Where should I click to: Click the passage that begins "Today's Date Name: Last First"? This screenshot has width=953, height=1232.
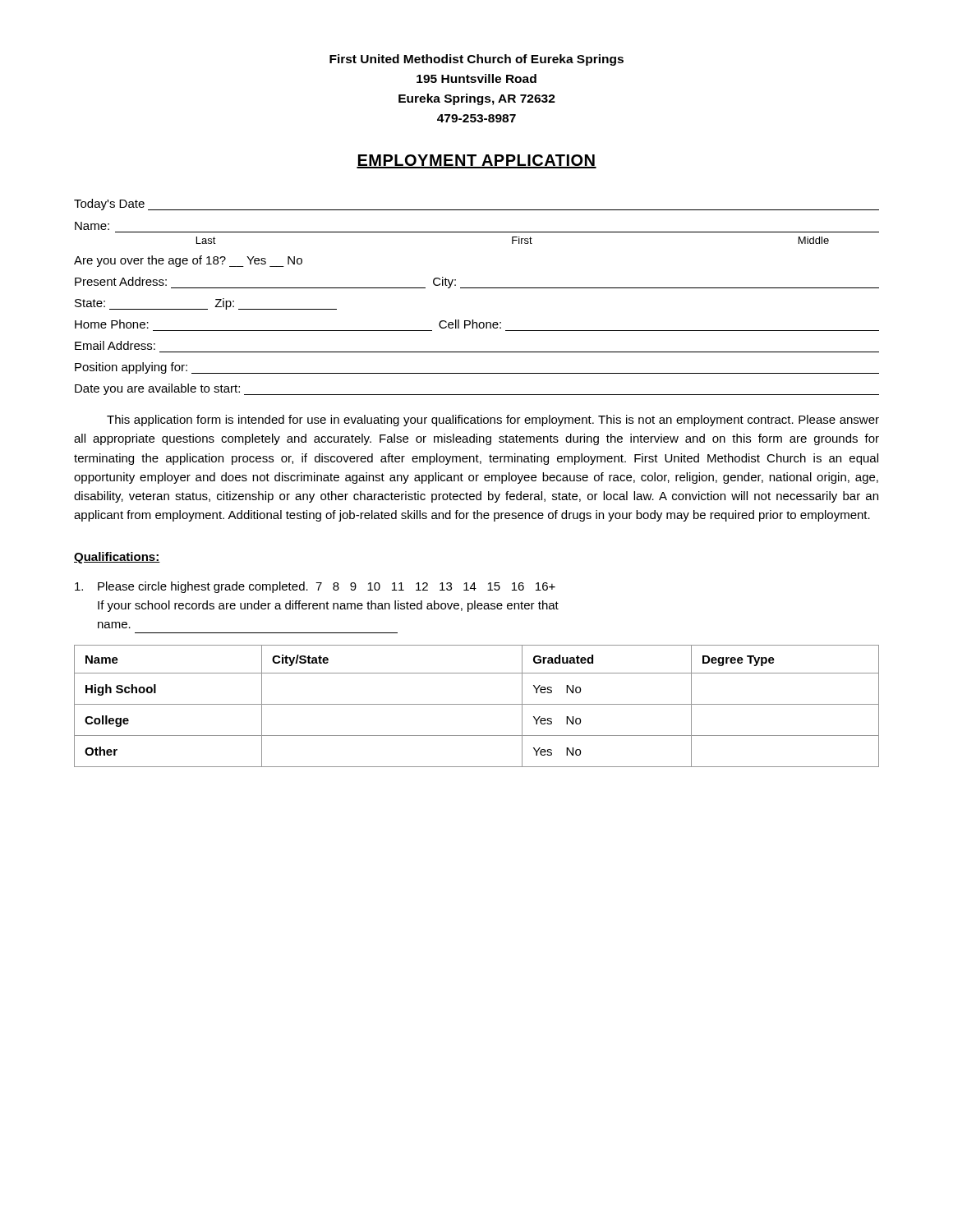tap(476, 295)
